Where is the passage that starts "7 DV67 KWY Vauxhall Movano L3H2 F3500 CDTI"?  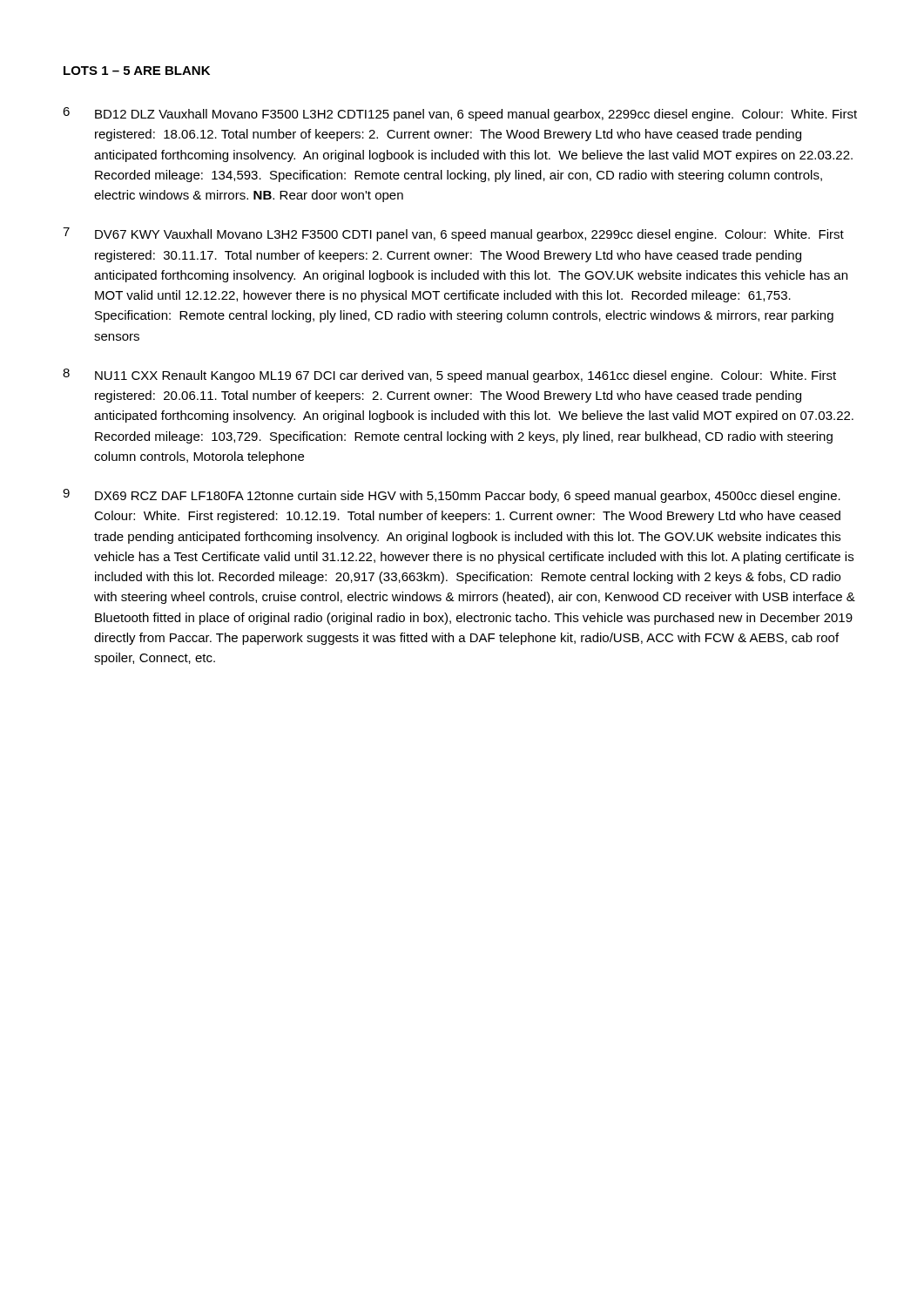(x=462, y=285)
